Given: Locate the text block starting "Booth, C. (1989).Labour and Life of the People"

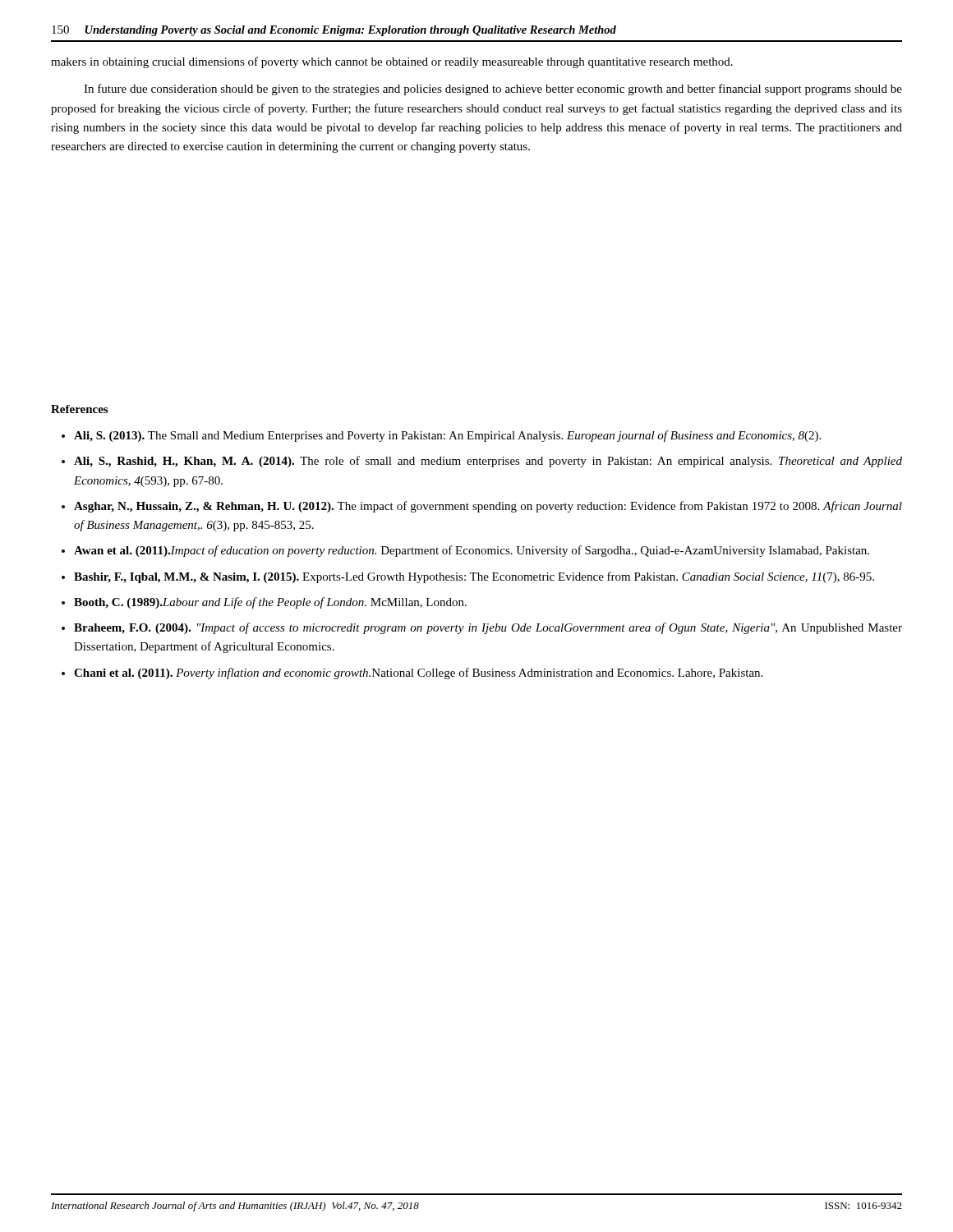Looking at the screenshot, I should click(x=271, y=602).
